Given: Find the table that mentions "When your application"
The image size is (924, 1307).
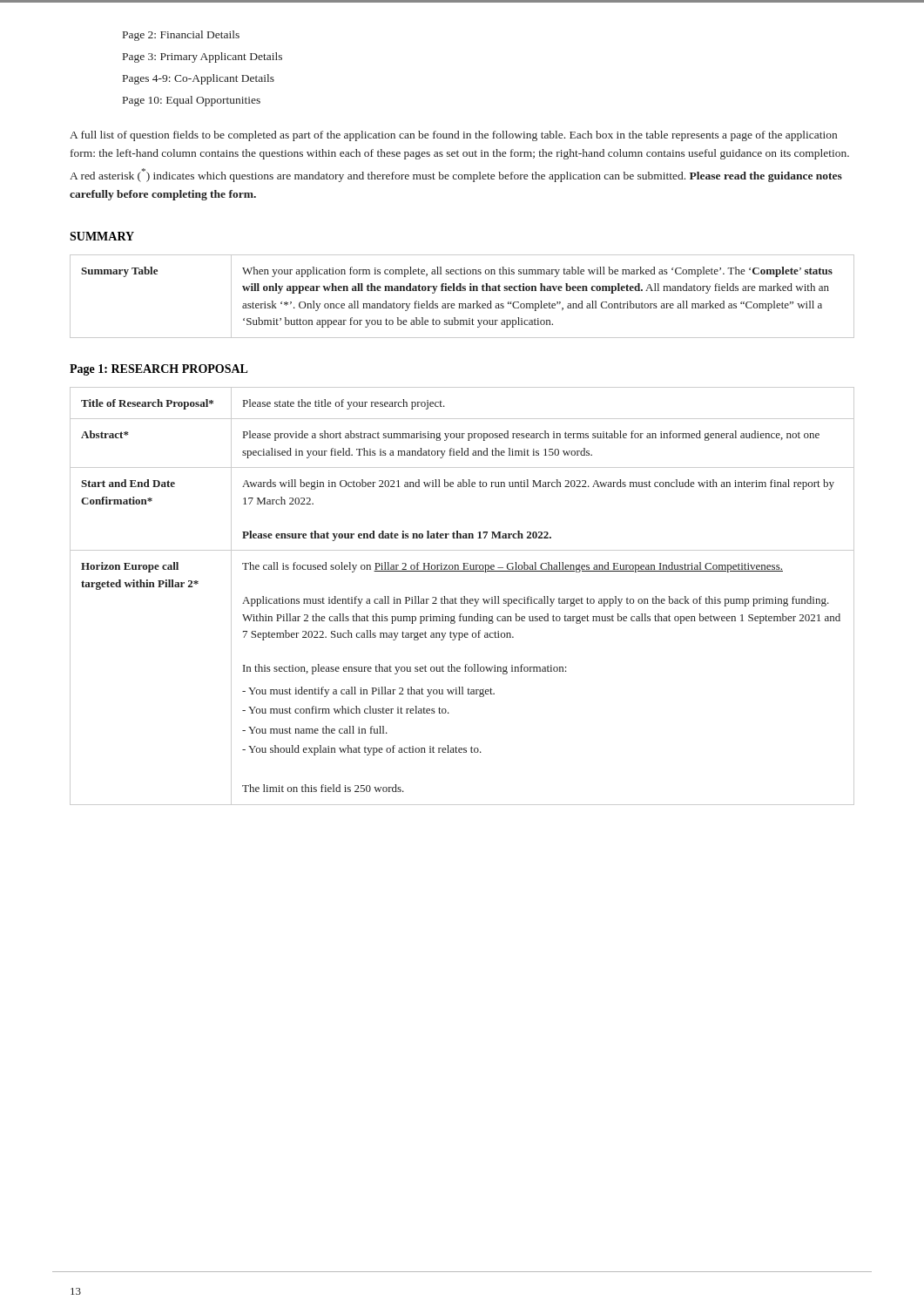Looking at the screenshot, I should pyautogui.click(x=462, y=296).
